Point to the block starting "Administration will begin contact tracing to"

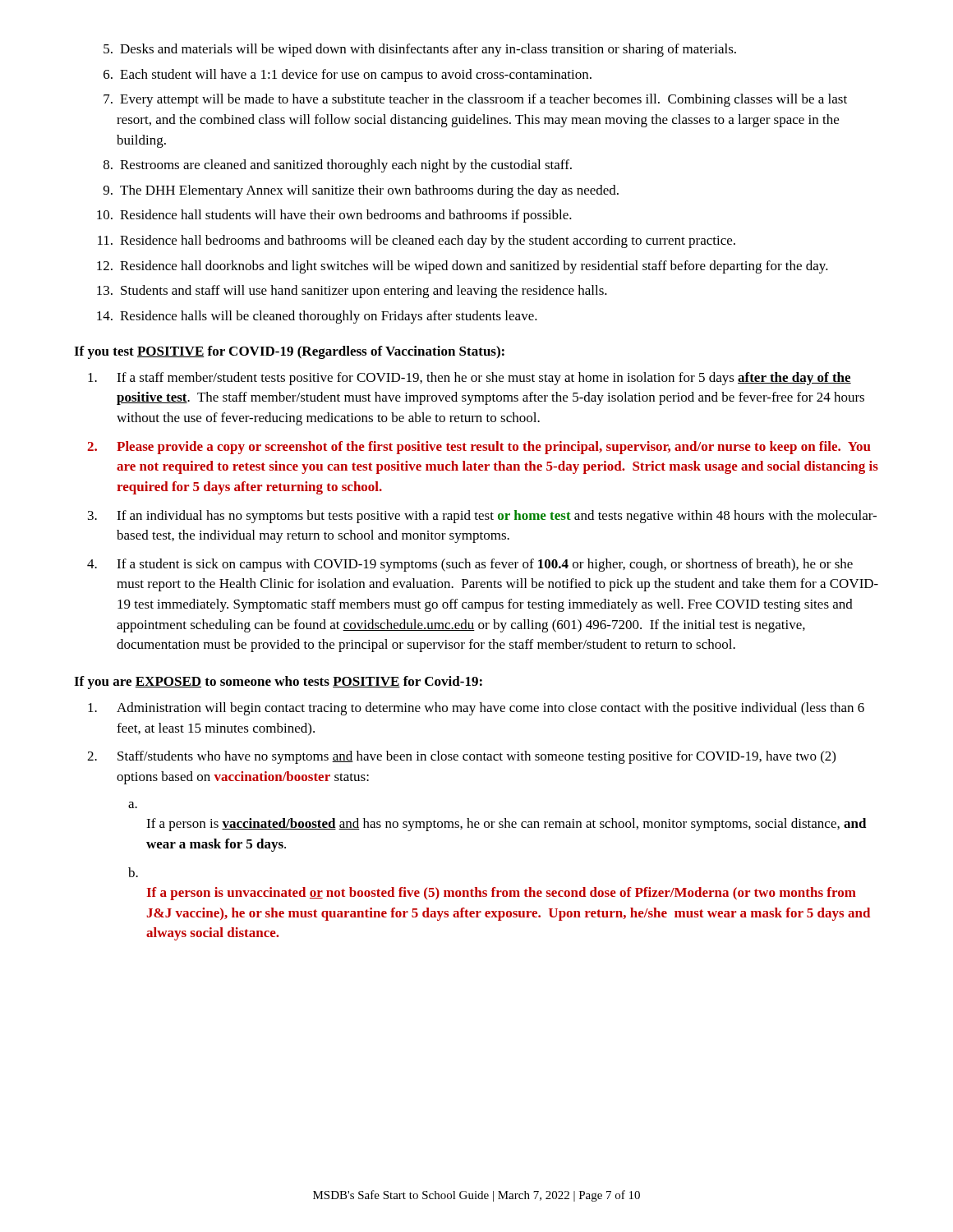point(491,717)
